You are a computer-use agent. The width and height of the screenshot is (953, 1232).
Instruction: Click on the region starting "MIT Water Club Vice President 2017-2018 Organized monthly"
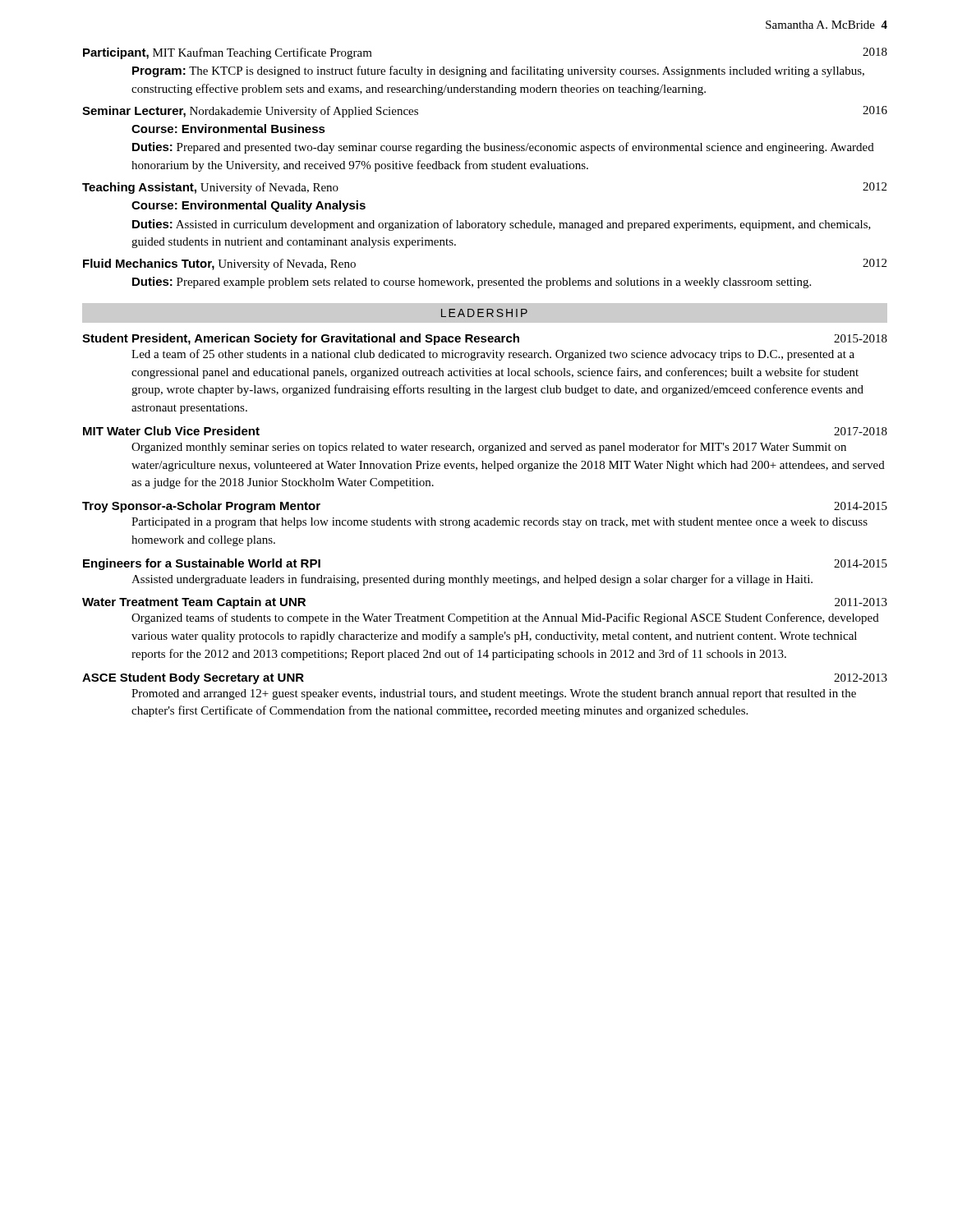485,458
